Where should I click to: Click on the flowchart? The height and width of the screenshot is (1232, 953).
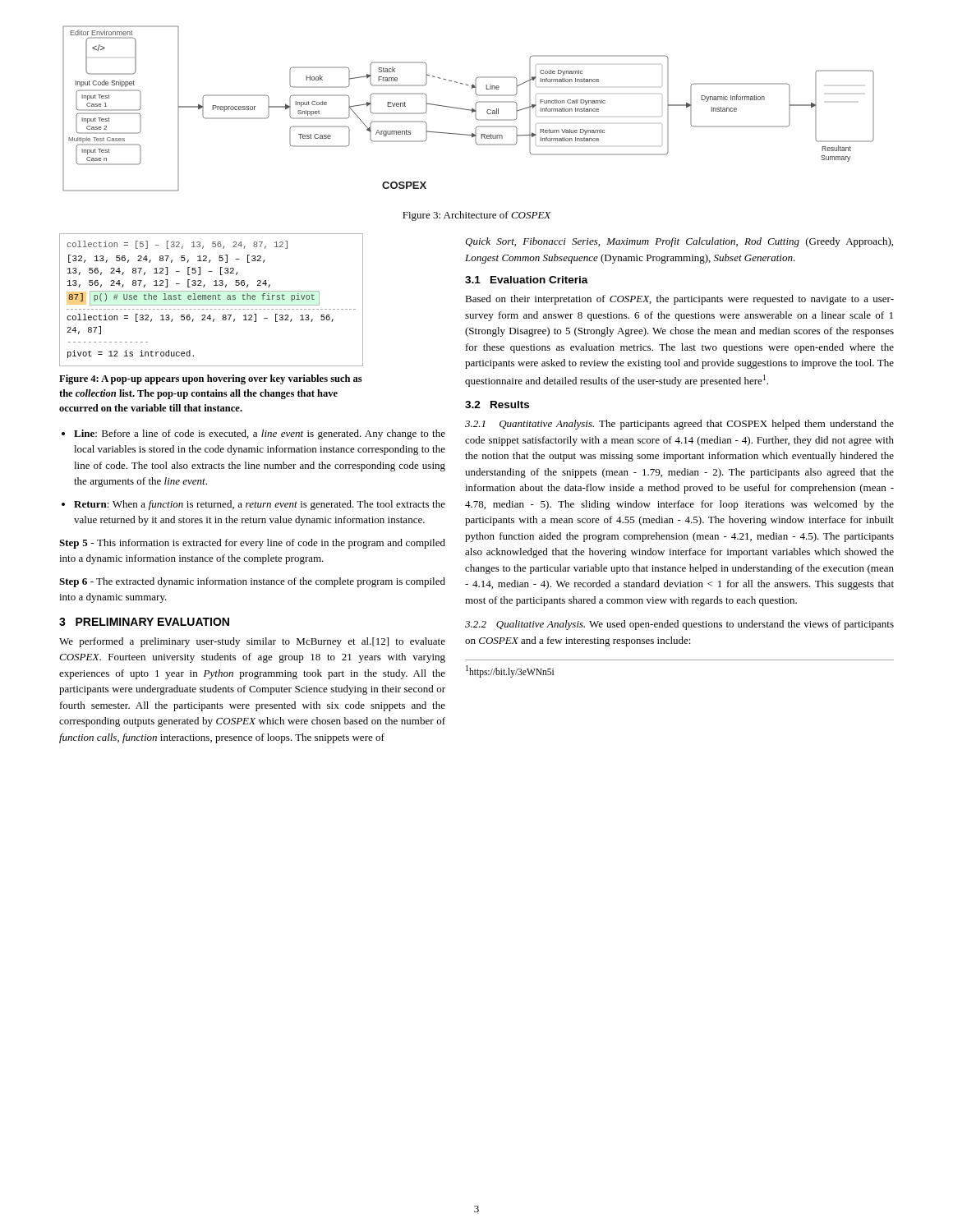coord(476,115)
